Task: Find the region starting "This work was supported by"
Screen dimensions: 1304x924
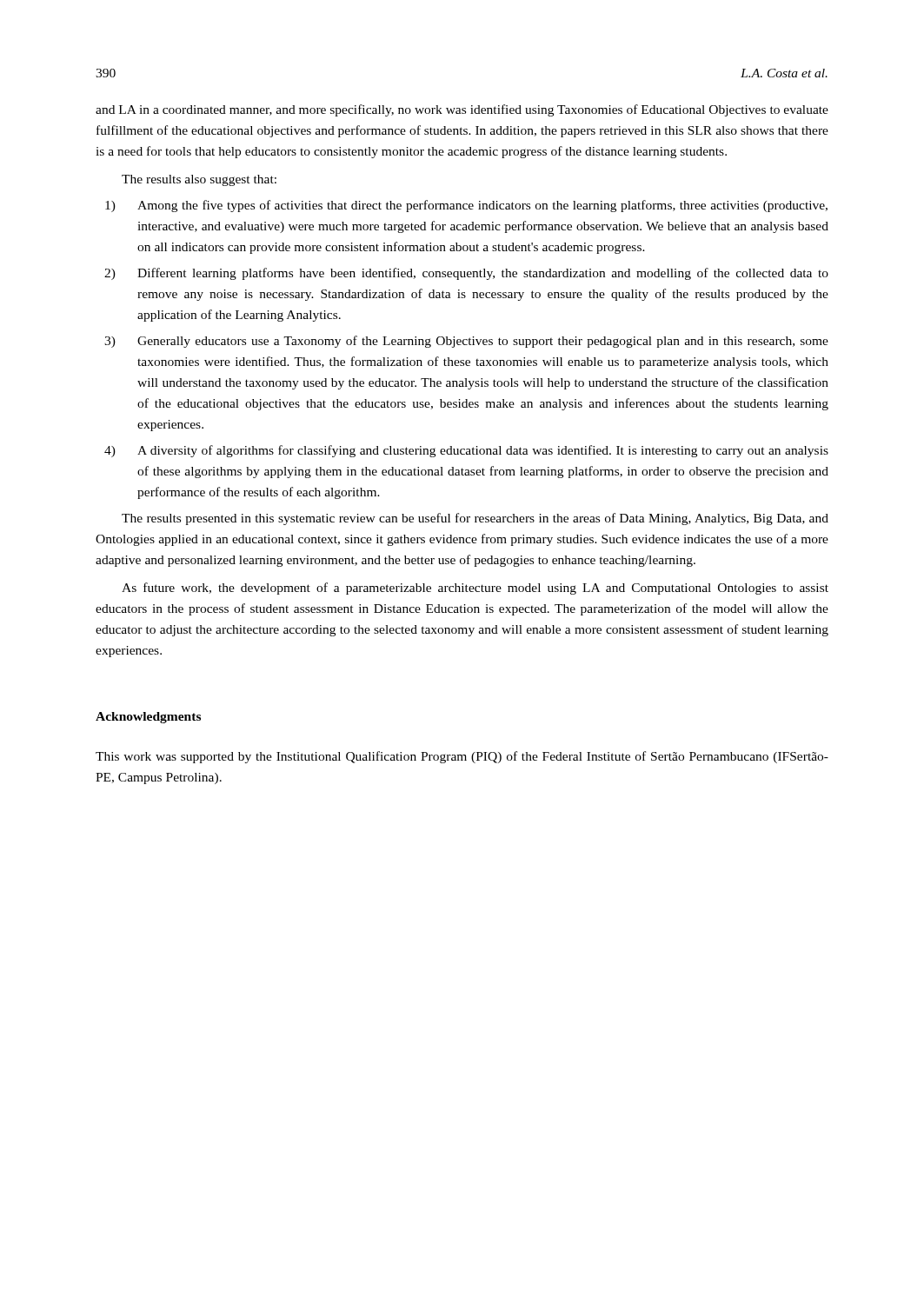Action: coord(462,767)
